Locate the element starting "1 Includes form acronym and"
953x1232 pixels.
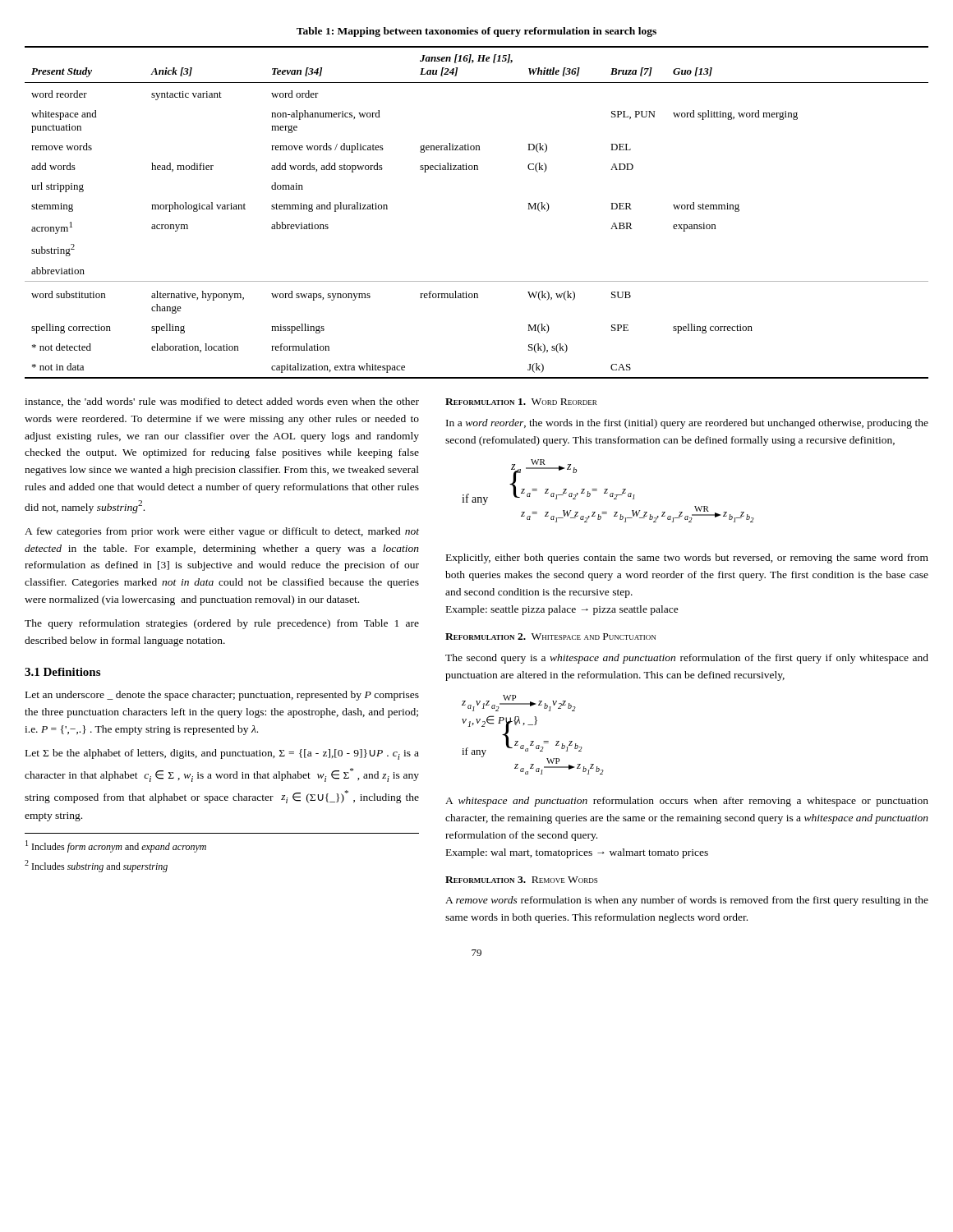tap(116, 846)
